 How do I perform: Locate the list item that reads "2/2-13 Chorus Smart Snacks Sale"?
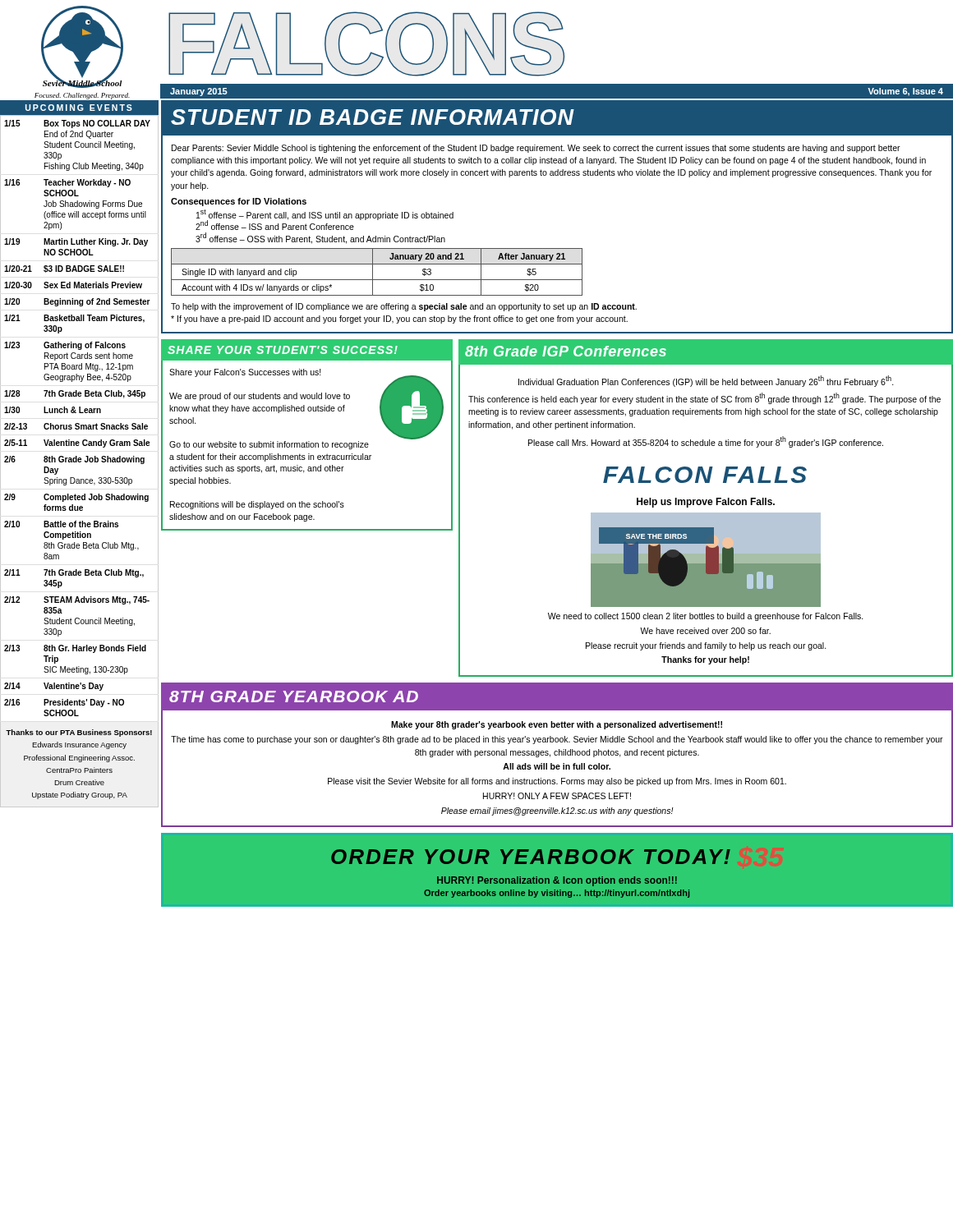click(x=79, y=427)
